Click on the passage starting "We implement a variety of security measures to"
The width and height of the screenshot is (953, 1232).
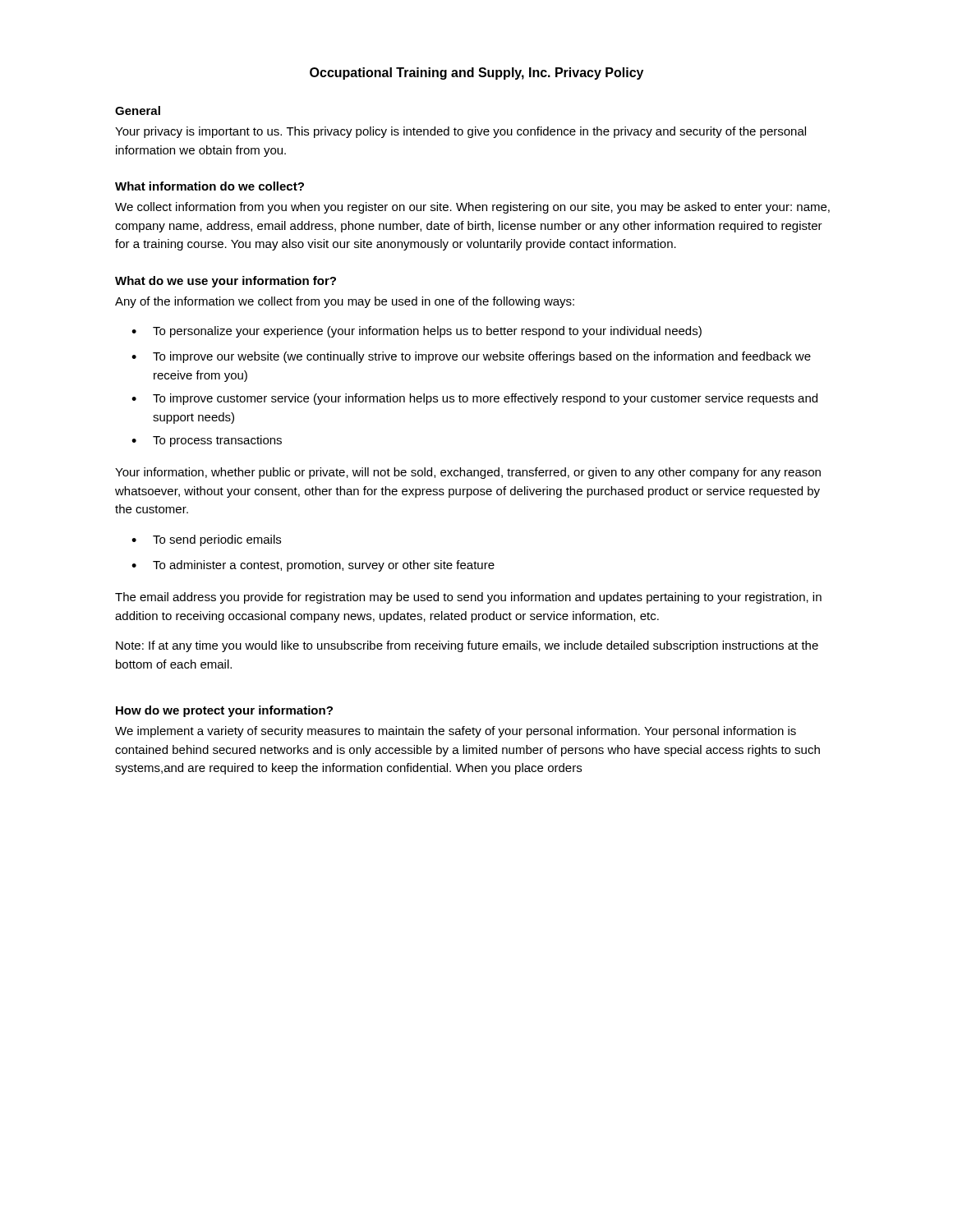(468, 749)
